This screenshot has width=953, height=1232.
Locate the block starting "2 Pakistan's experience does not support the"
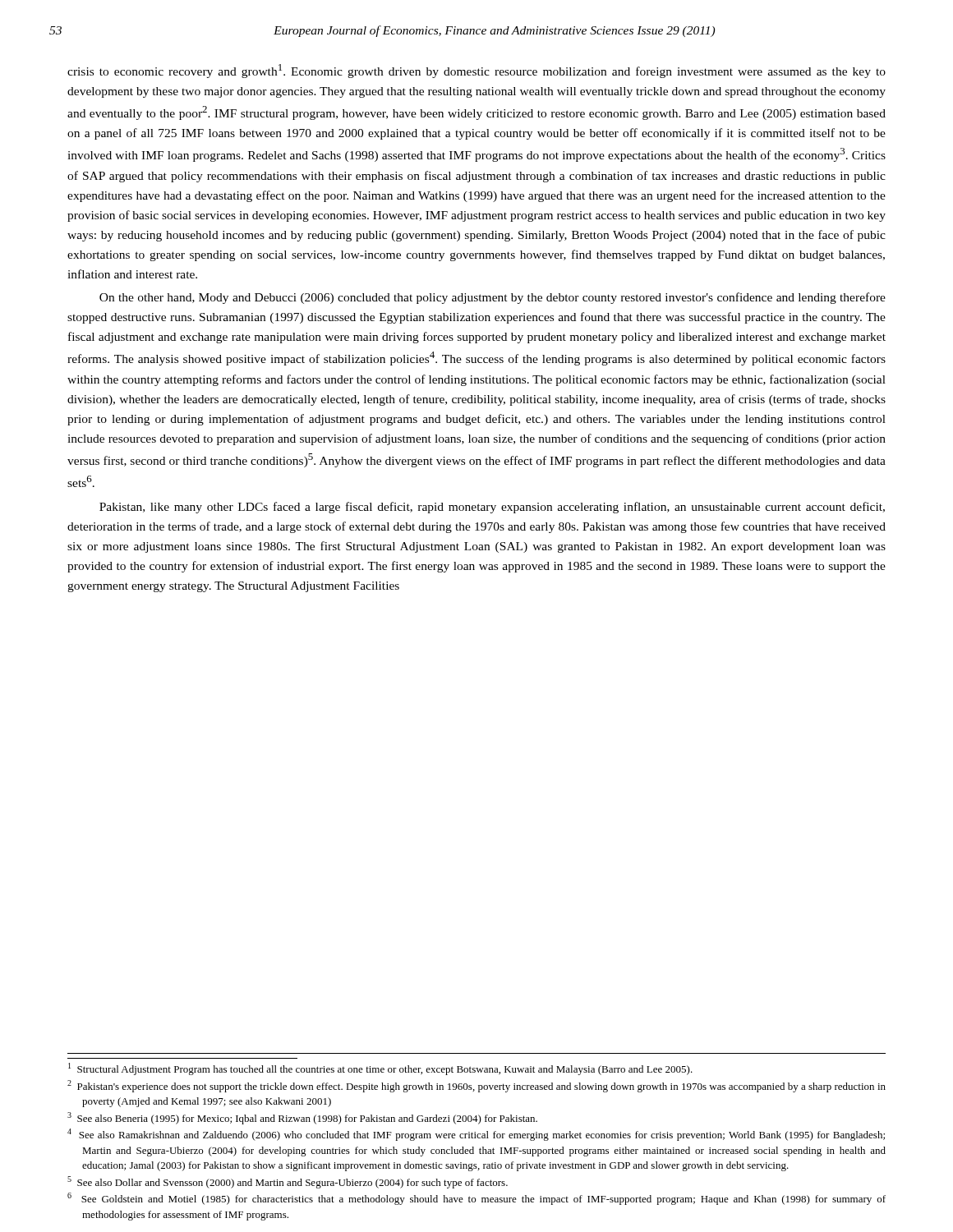[x=476, y=1093]
